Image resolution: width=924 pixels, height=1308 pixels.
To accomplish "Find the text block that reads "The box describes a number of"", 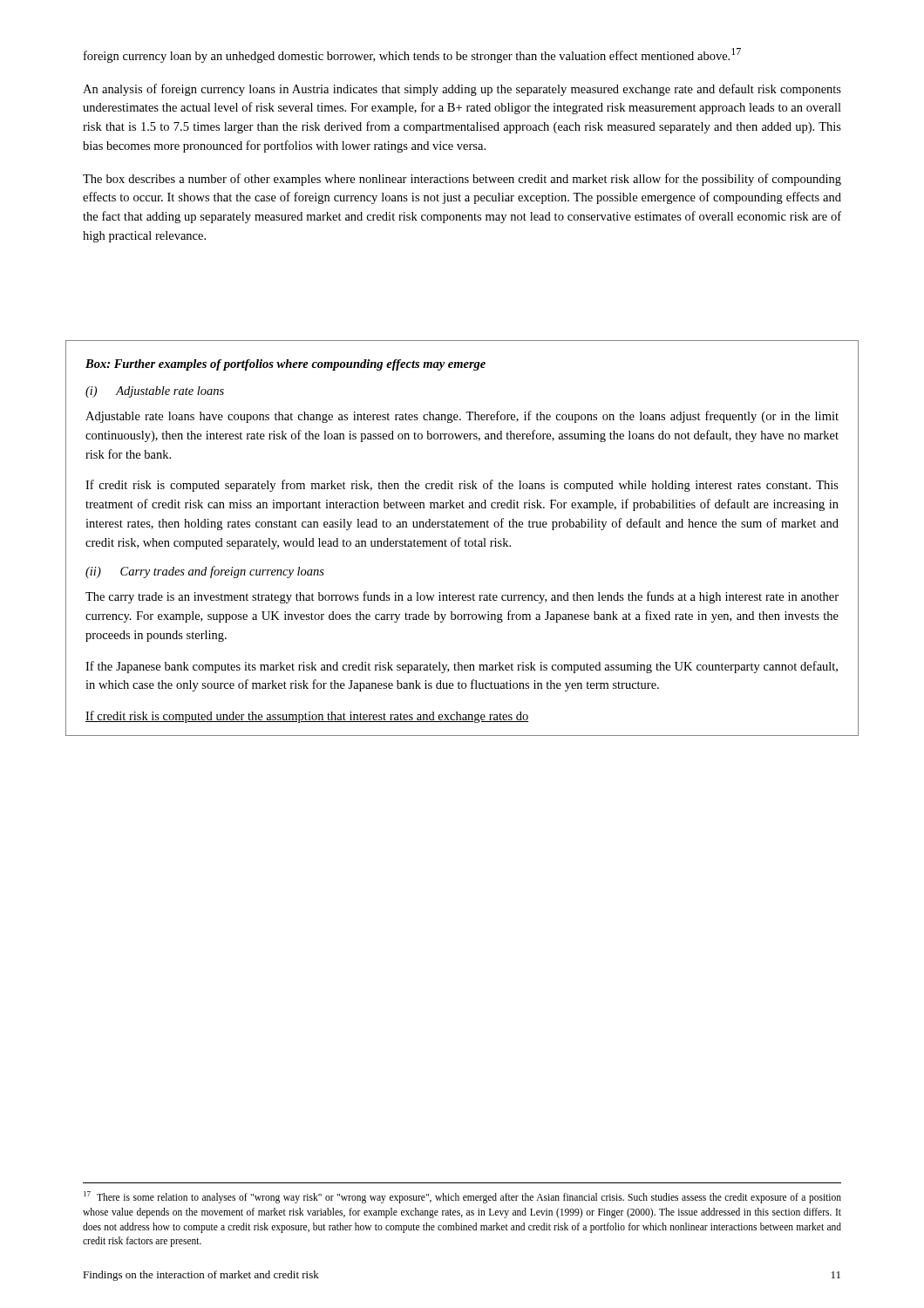I will pyautogui.click(x=462, y=207).
